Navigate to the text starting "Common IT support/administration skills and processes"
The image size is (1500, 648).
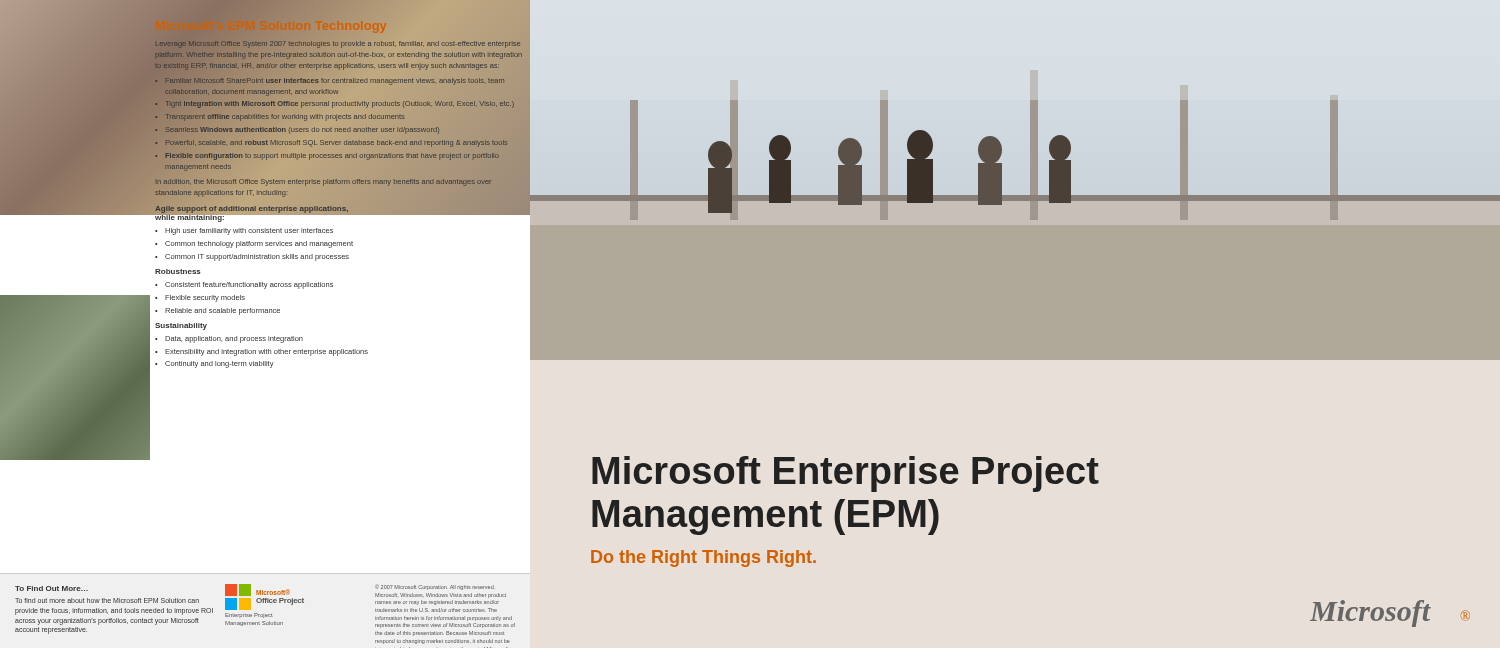[257, 257]
